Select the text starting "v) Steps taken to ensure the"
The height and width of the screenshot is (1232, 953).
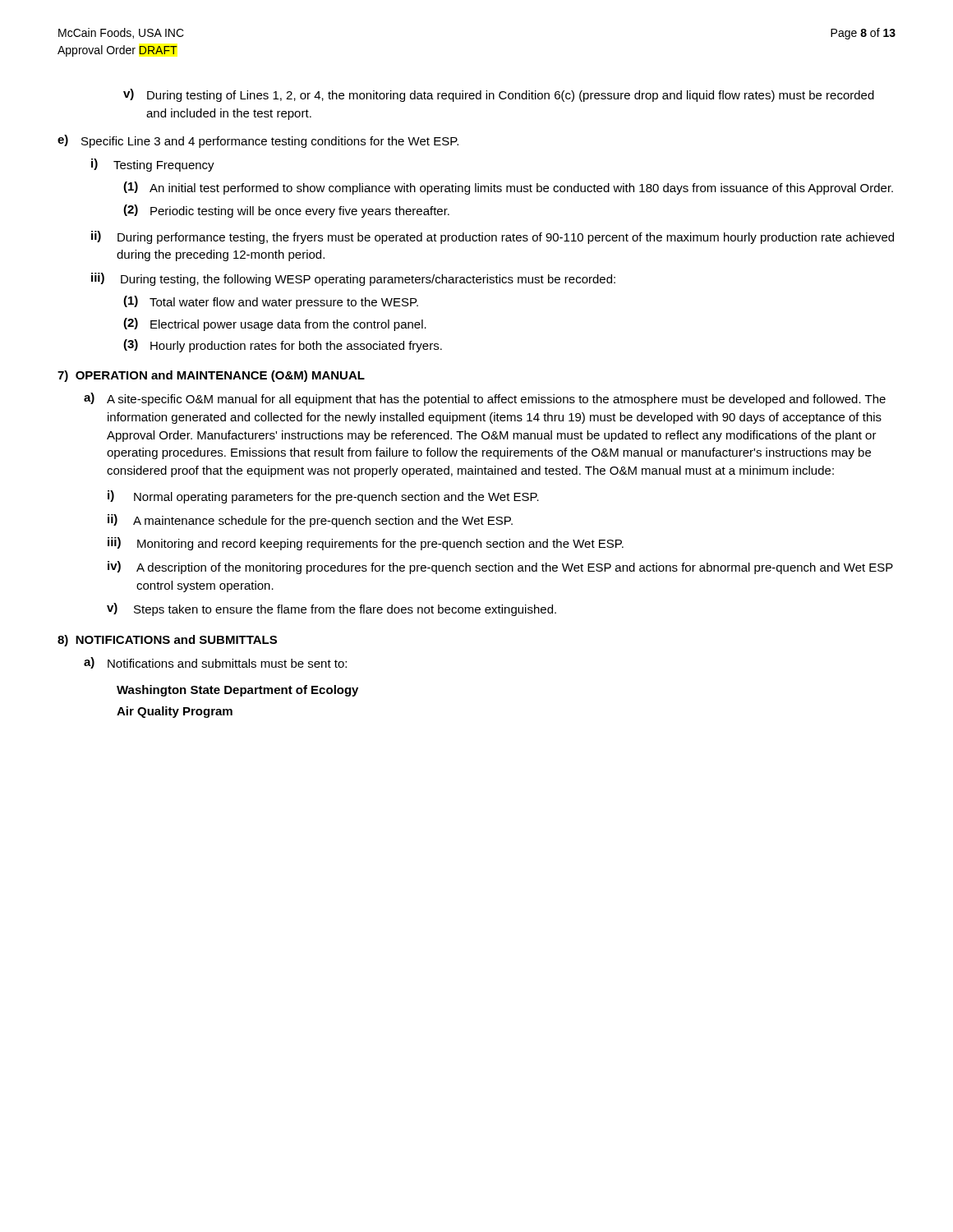(501, 609)
